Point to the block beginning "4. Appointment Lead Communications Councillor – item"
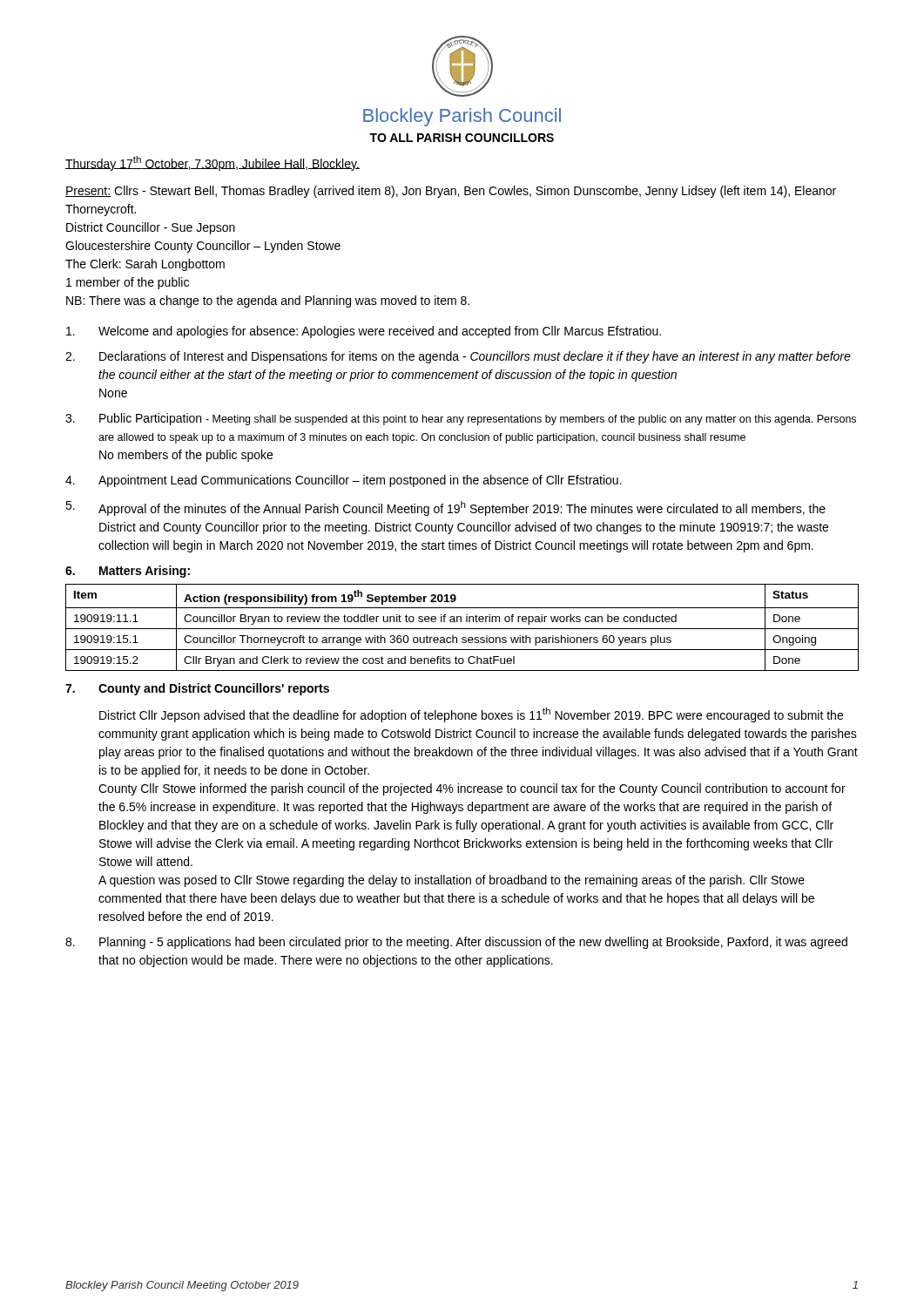The width and height of the screenshot is (924, 1307). pos(344,481)
